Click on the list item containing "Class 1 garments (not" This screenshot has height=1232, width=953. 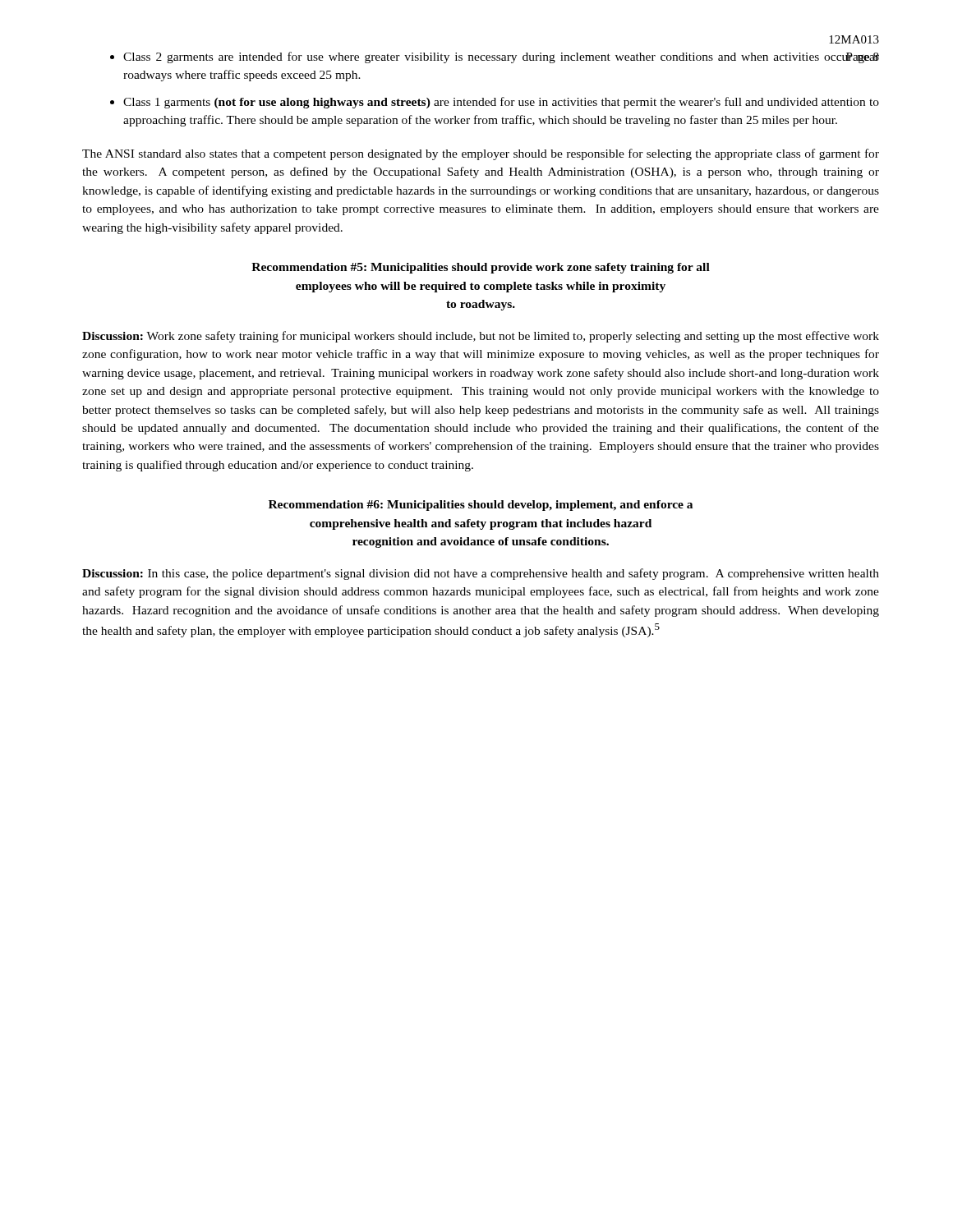point(501,111)
